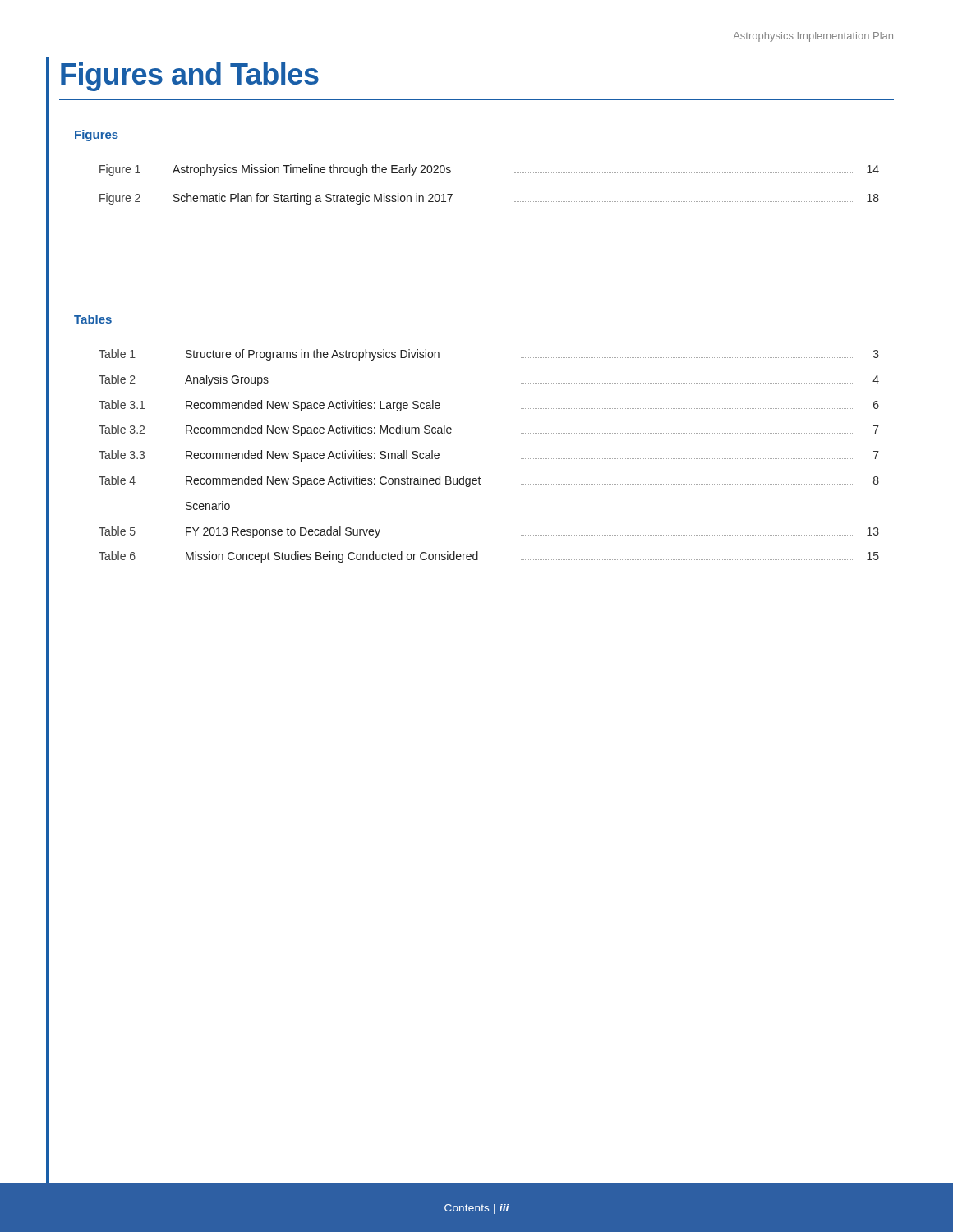This screenshot has width=953, height=1232.
Task: Locate the list item that says "Table 3.1 Recommended New"
Action: (x=123, y=405)
